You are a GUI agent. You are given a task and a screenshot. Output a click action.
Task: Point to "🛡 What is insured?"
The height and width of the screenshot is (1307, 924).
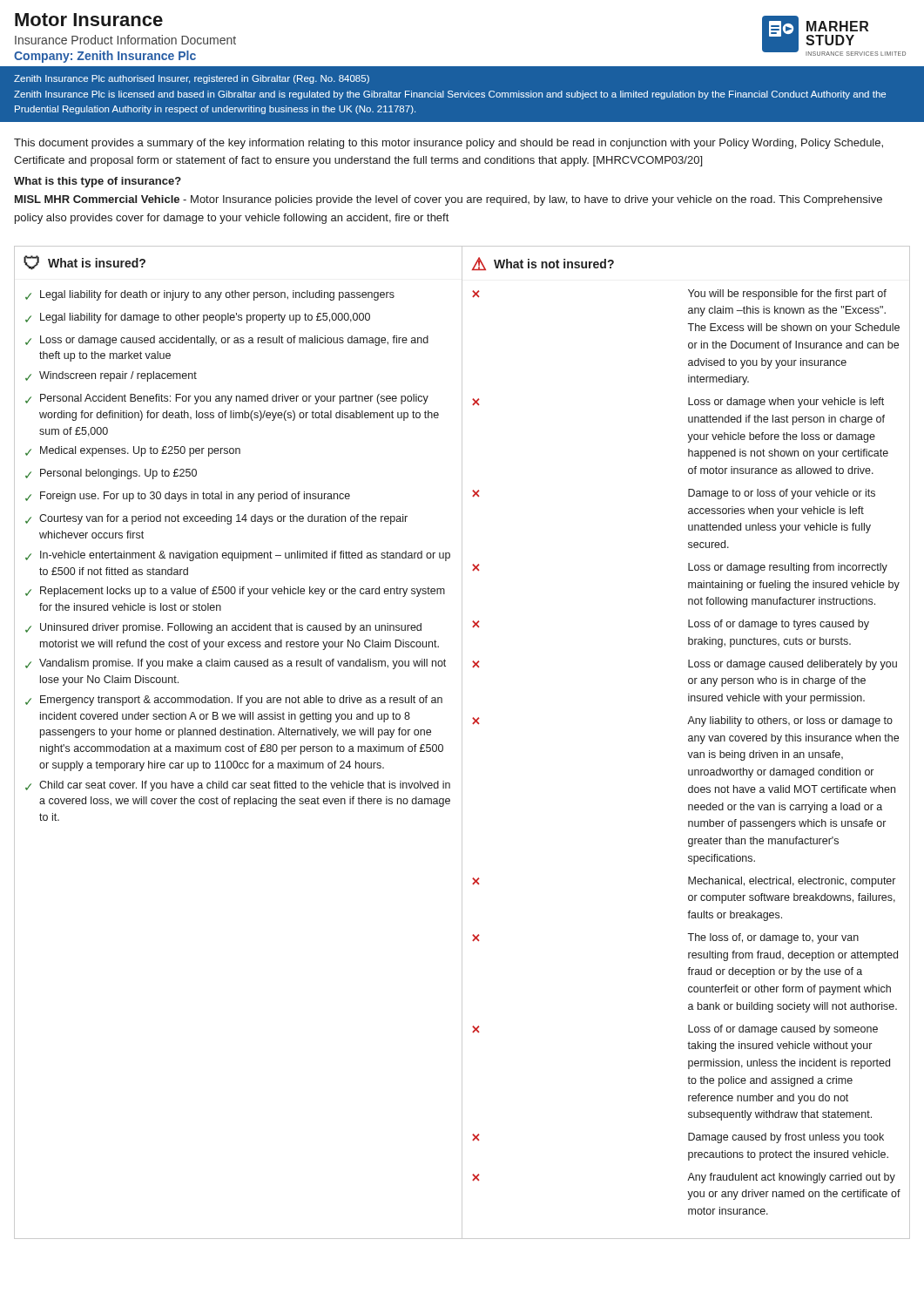[x=85, y=263]
